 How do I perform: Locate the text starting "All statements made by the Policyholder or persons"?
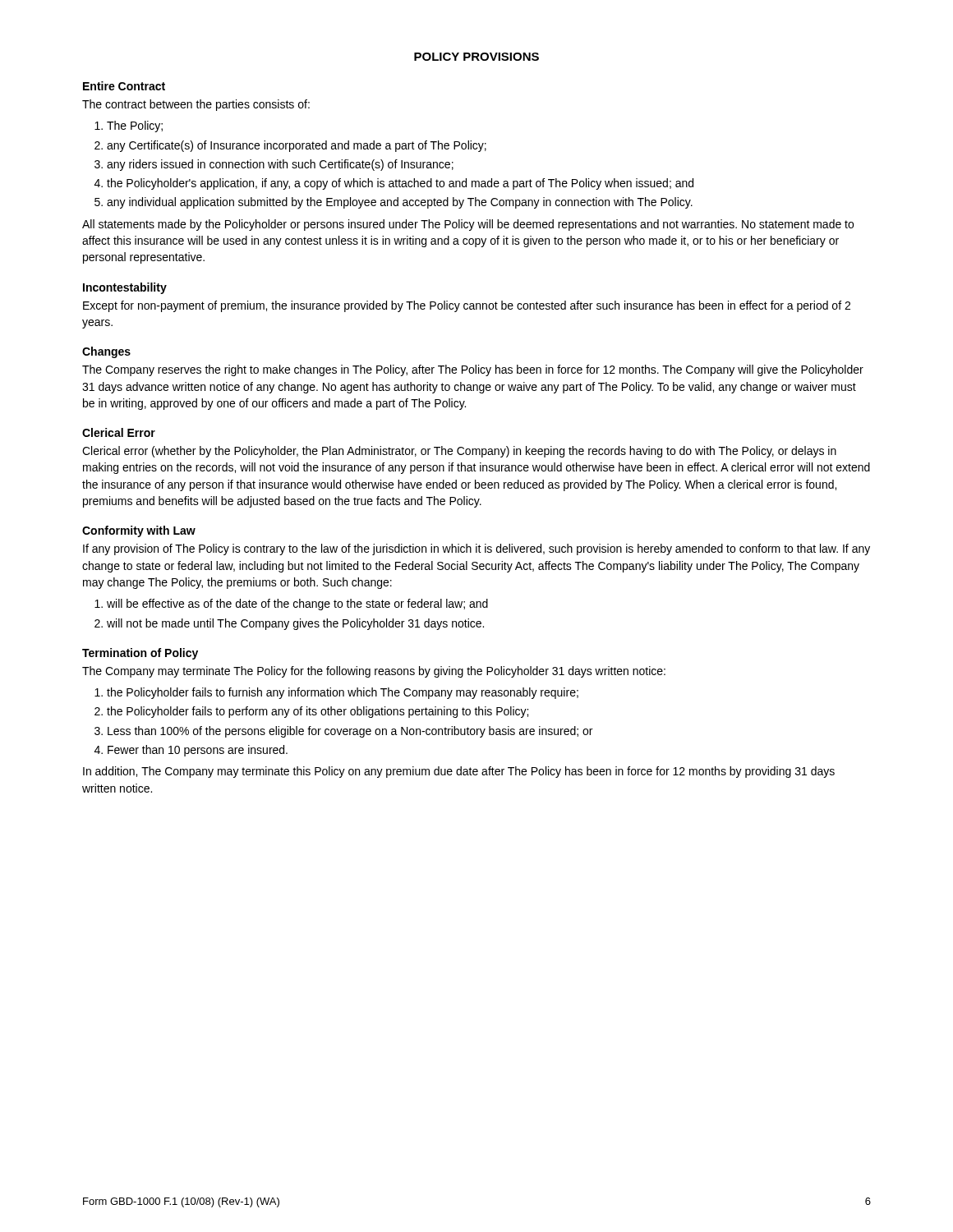point(468,241)
